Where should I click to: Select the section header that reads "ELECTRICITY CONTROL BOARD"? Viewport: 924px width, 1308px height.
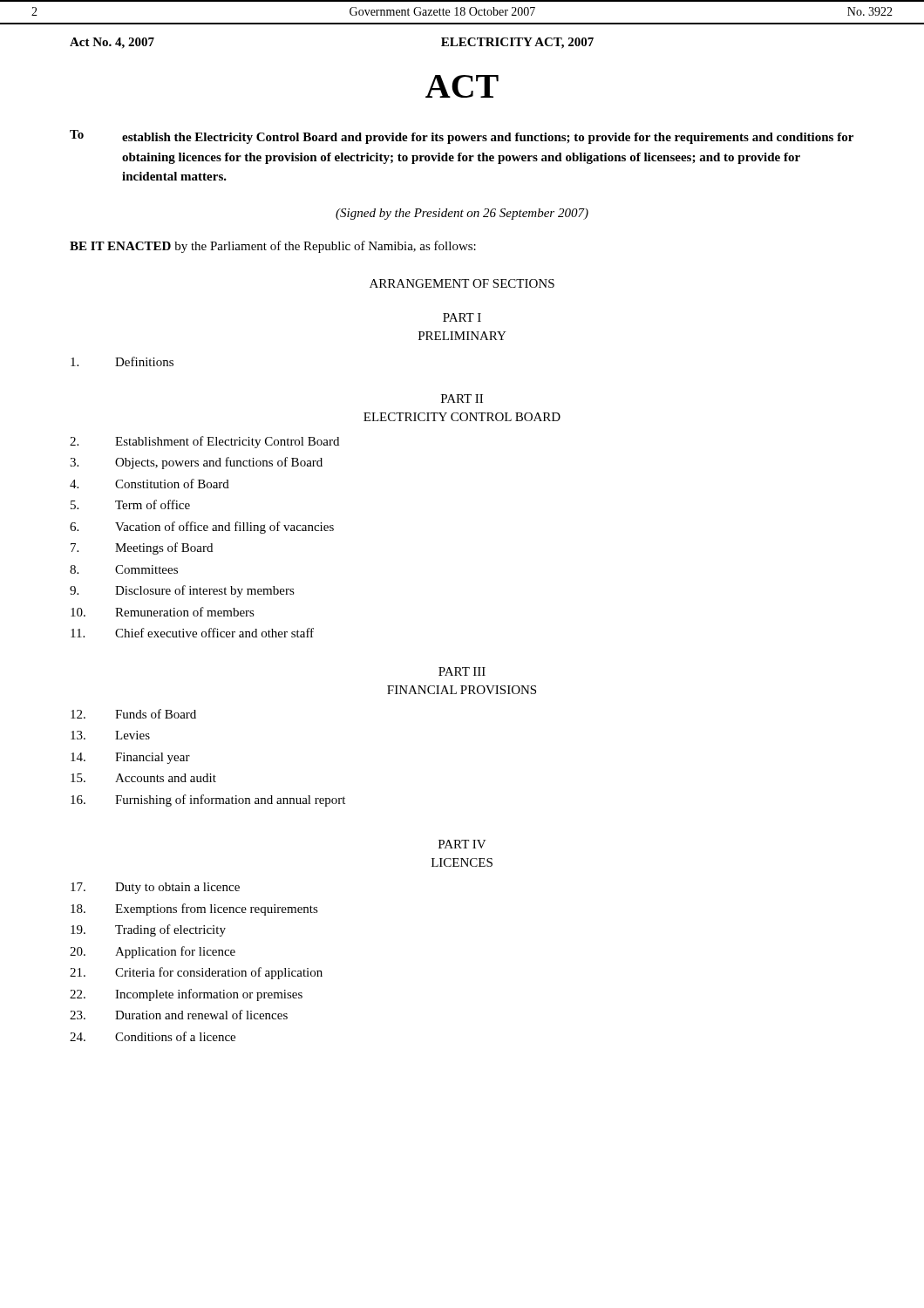[462, 416]
